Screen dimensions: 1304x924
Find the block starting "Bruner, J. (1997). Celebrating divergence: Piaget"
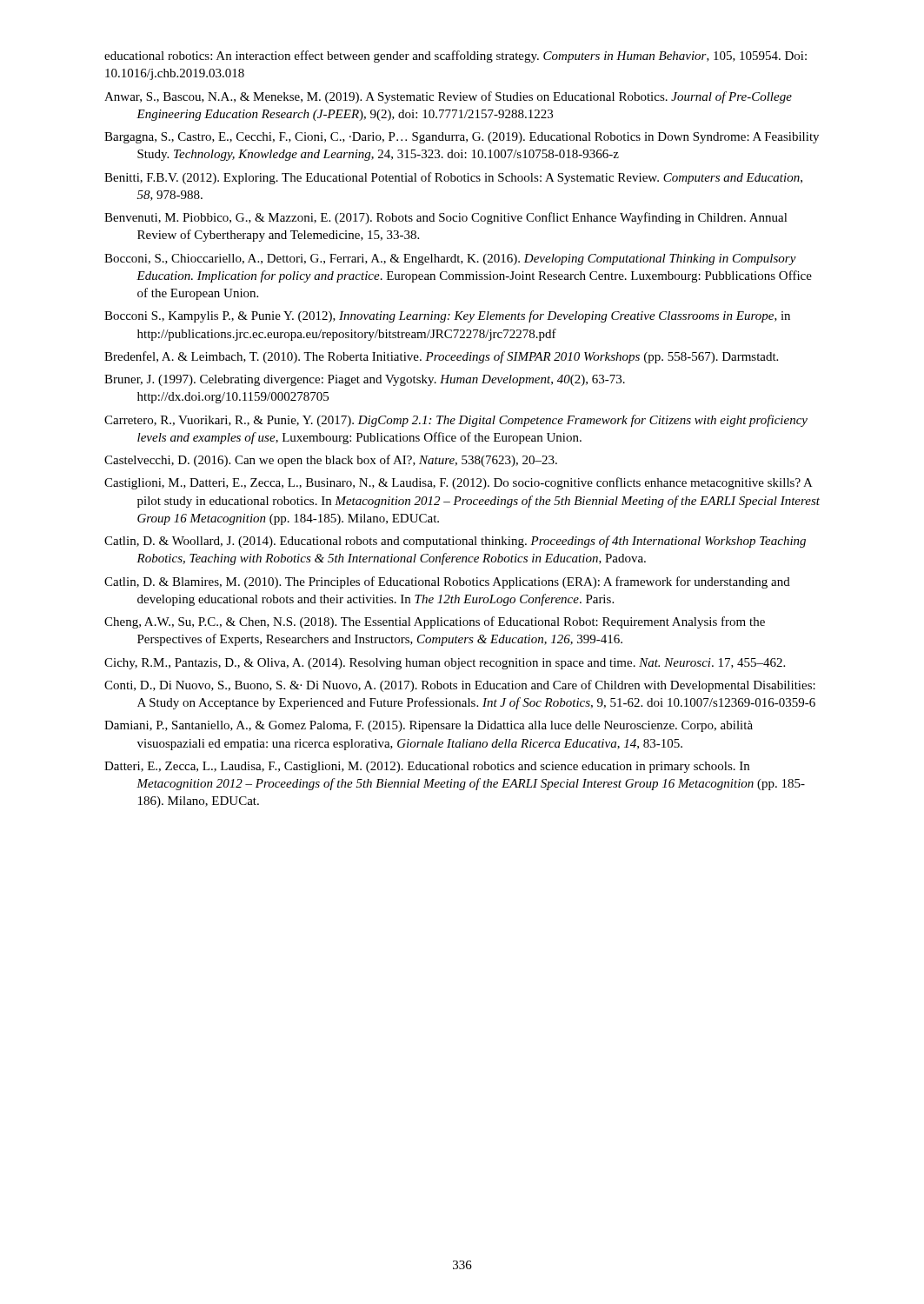pos(365,388)
